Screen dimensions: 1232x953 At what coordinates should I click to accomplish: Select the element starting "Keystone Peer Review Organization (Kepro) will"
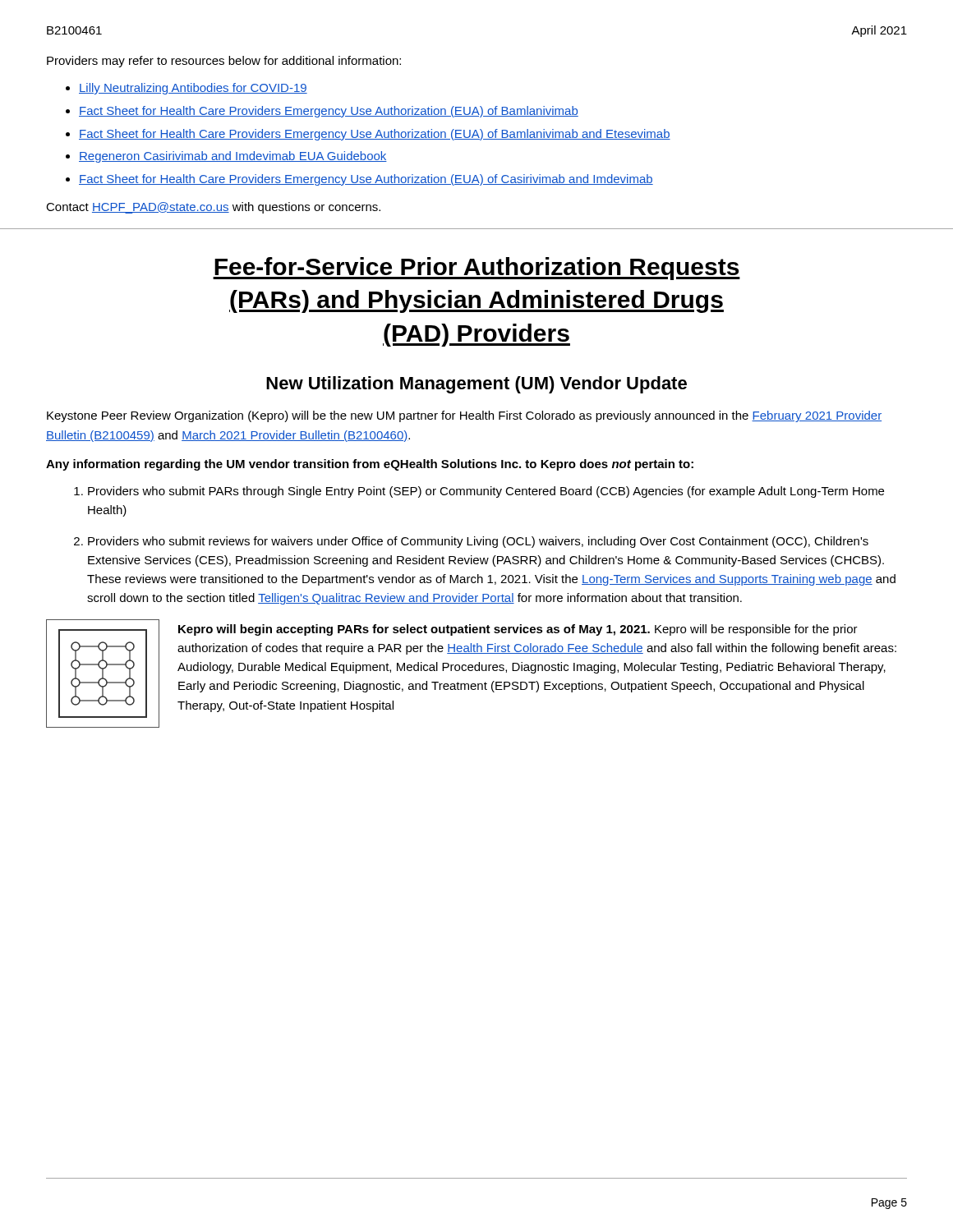click(464, 425)
